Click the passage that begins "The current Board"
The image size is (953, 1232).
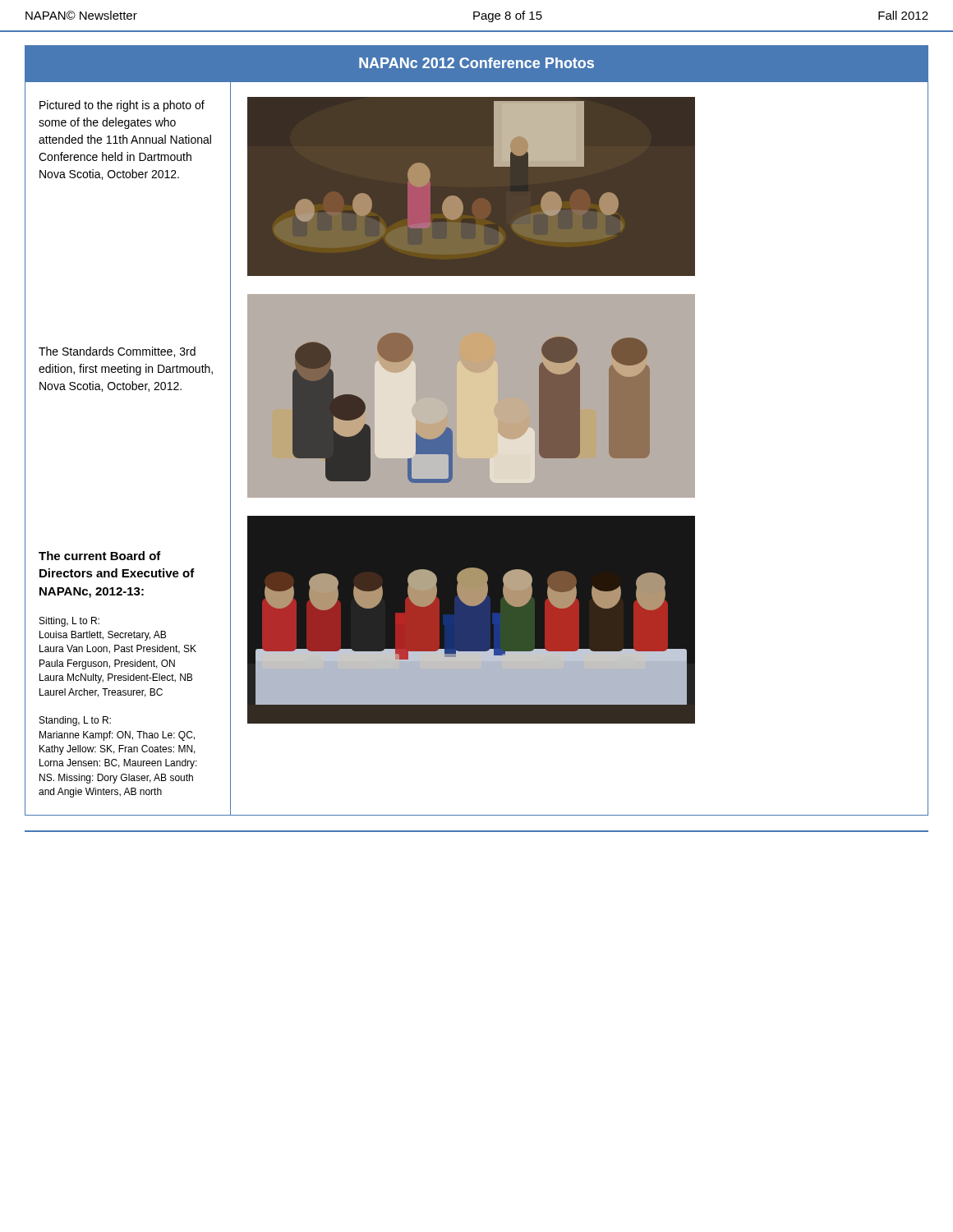[x=118, y=673]
